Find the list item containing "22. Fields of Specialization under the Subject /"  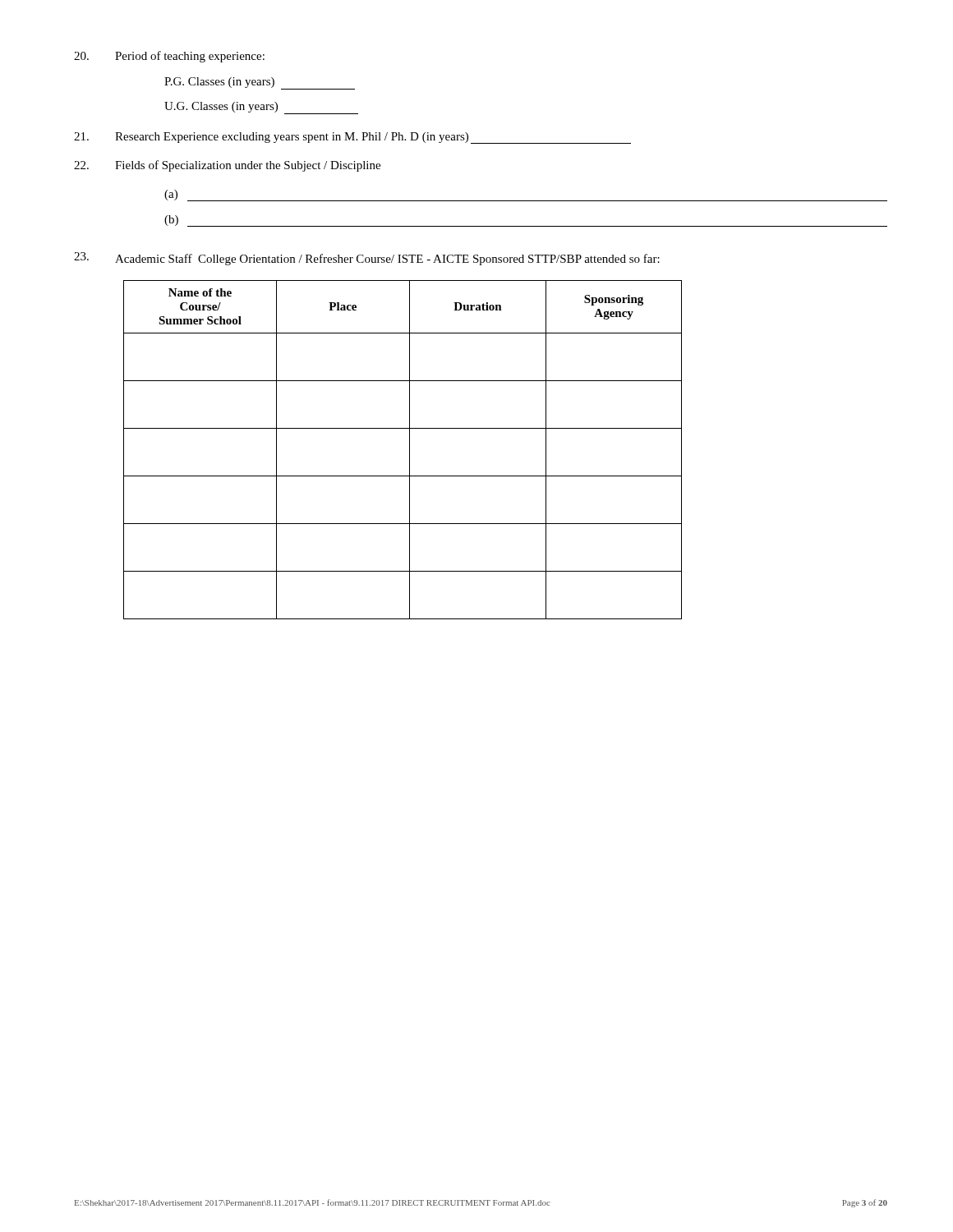[x=227, y=166]
